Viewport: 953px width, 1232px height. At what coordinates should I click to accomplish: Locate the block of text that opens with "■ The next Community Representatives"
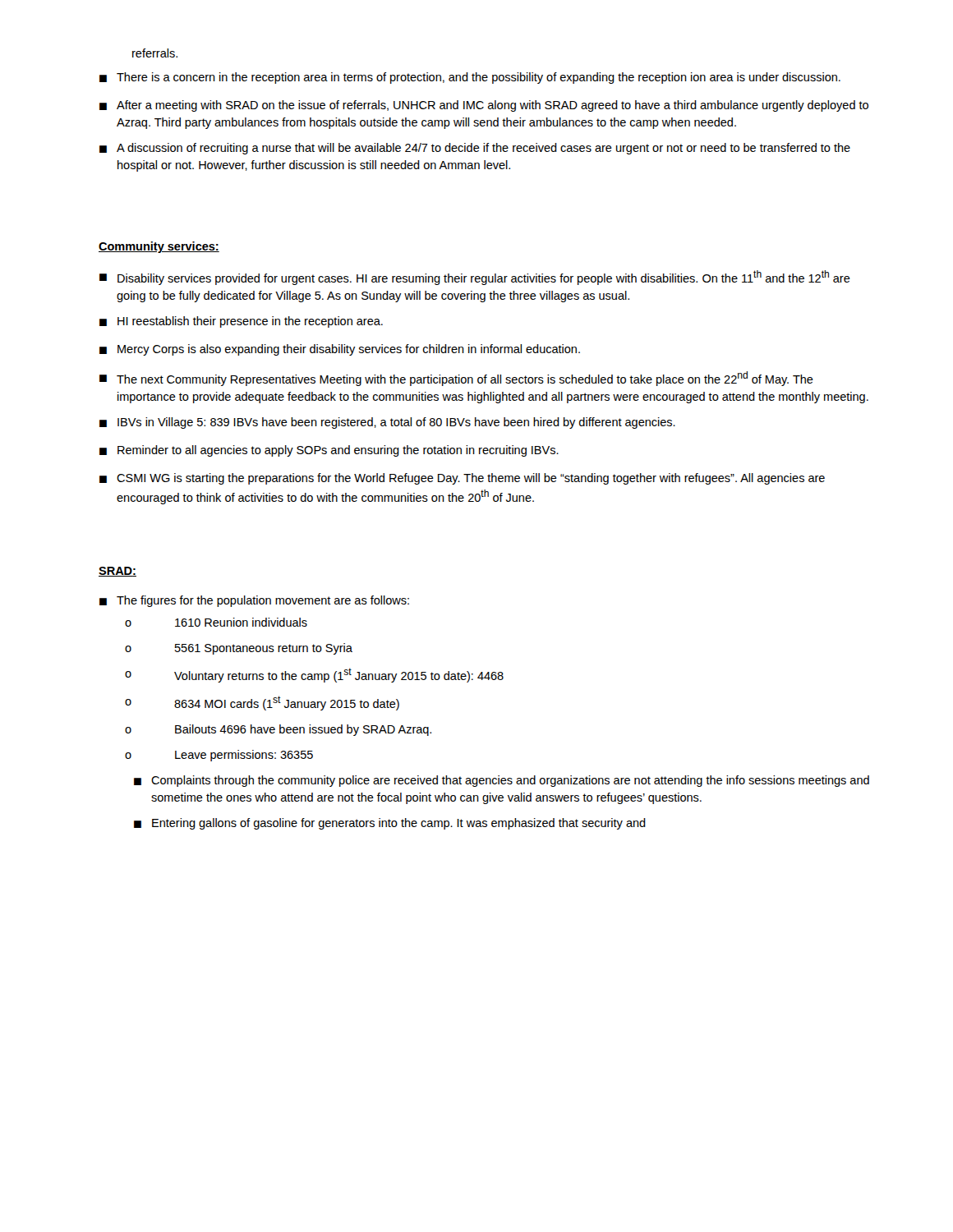485,387
